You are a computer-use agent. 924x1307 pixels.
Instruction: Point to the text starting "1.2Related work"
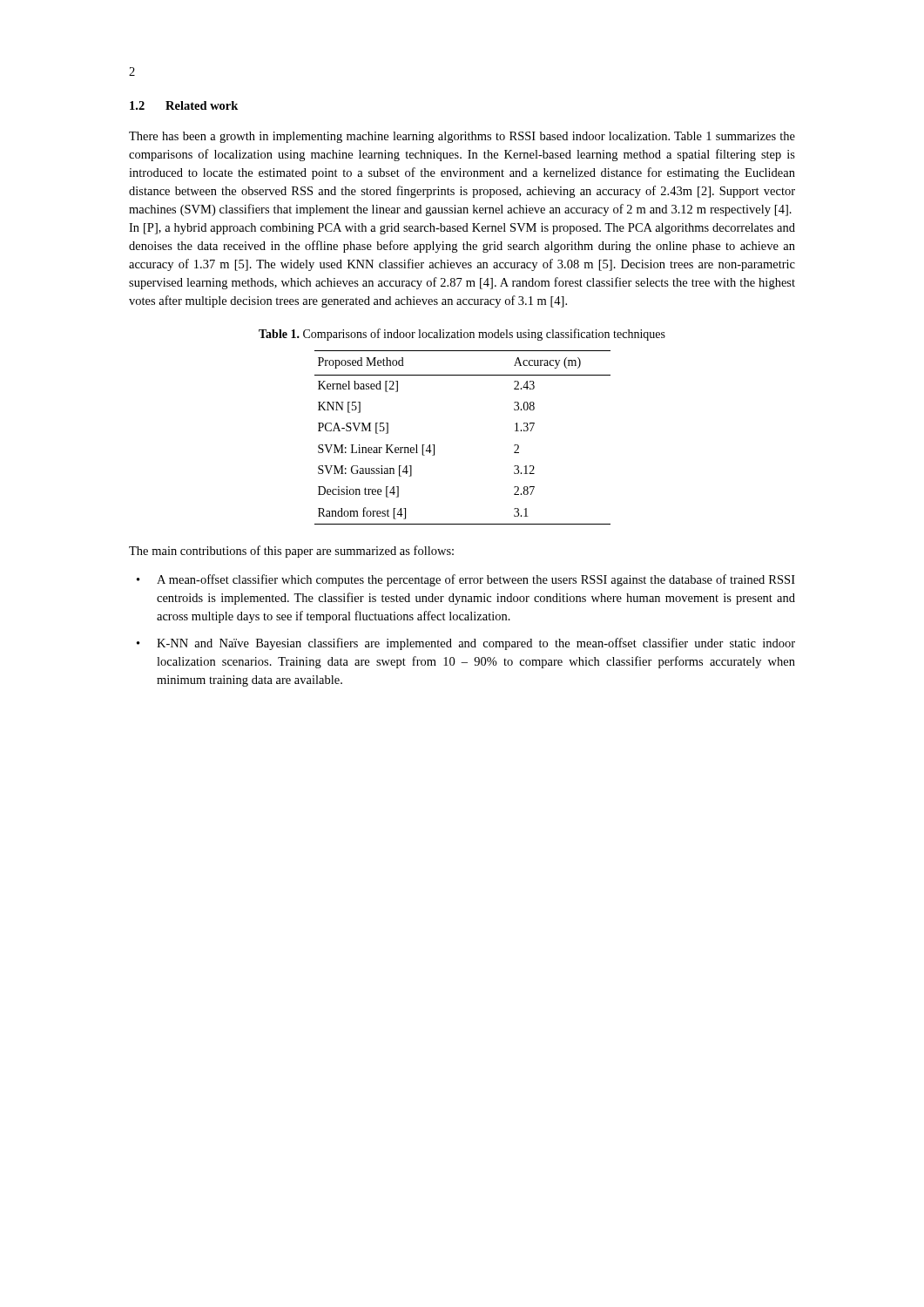(184, 106)
